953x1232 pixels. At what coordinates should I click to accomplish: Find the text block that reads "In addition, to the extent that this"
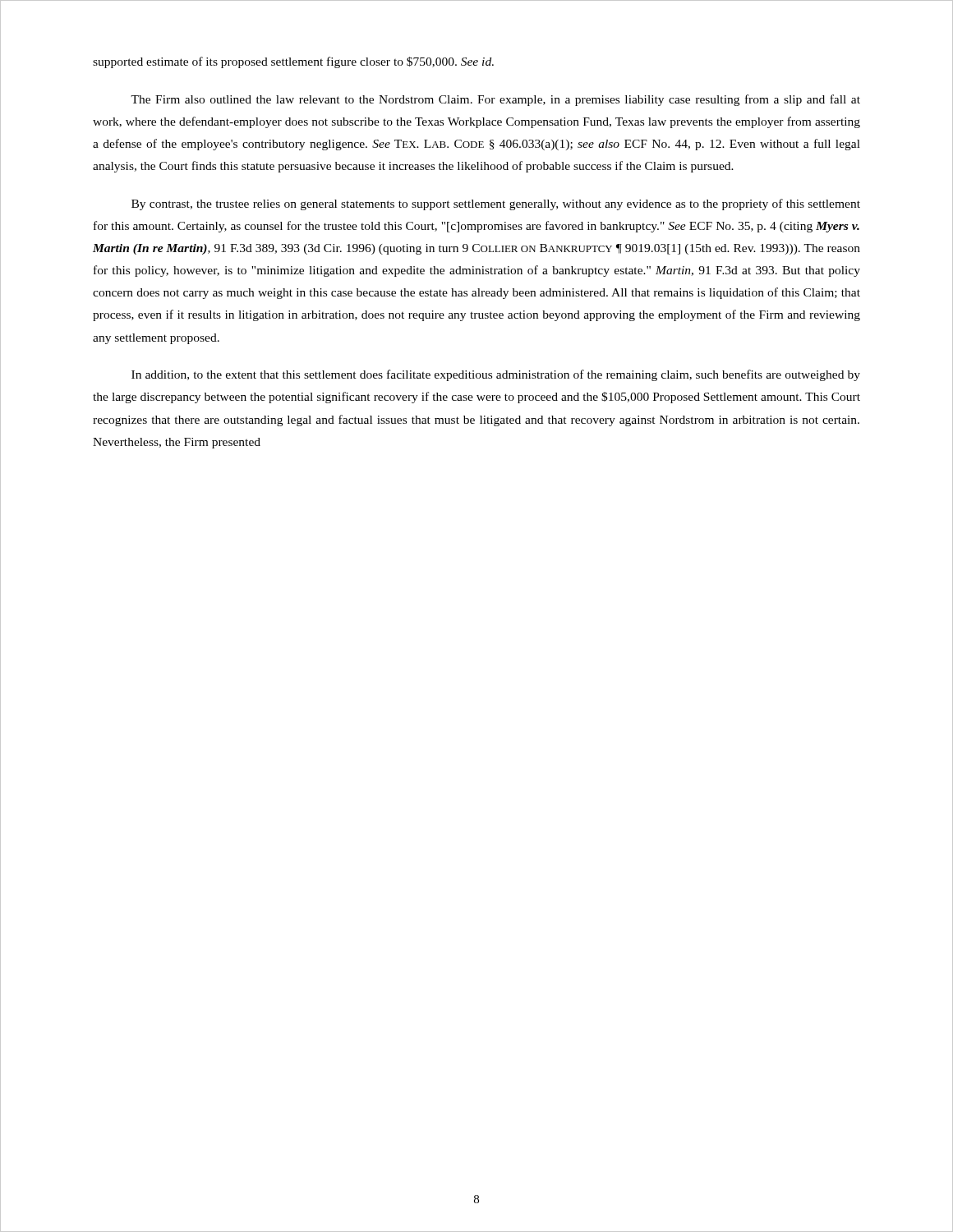click(x=476, y=408)
